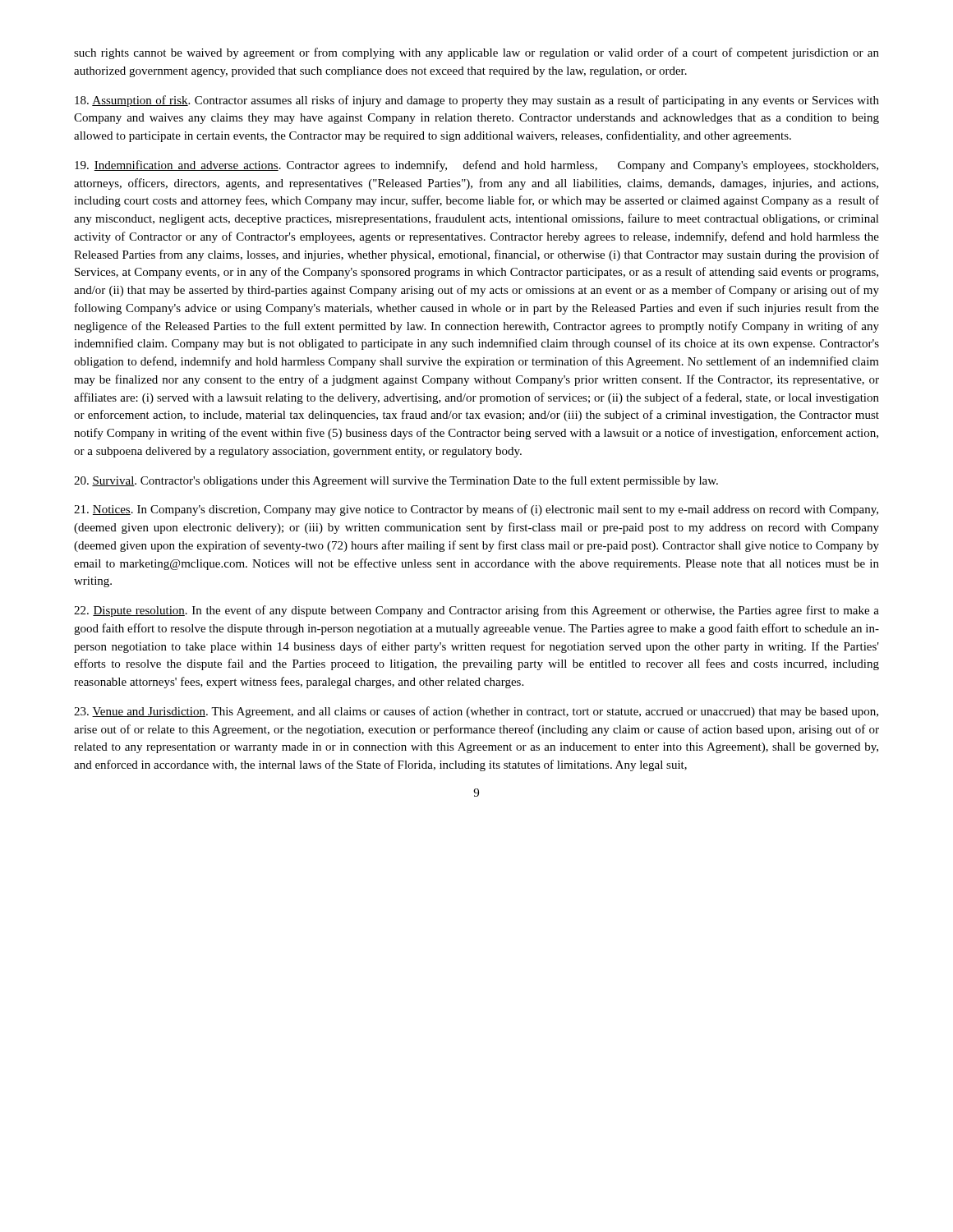This screenshot has width=953, height=1232.
Task: Select the text block starting "Dispute resolution. In the event of any dispute"
Action: (x=476, y=646)
